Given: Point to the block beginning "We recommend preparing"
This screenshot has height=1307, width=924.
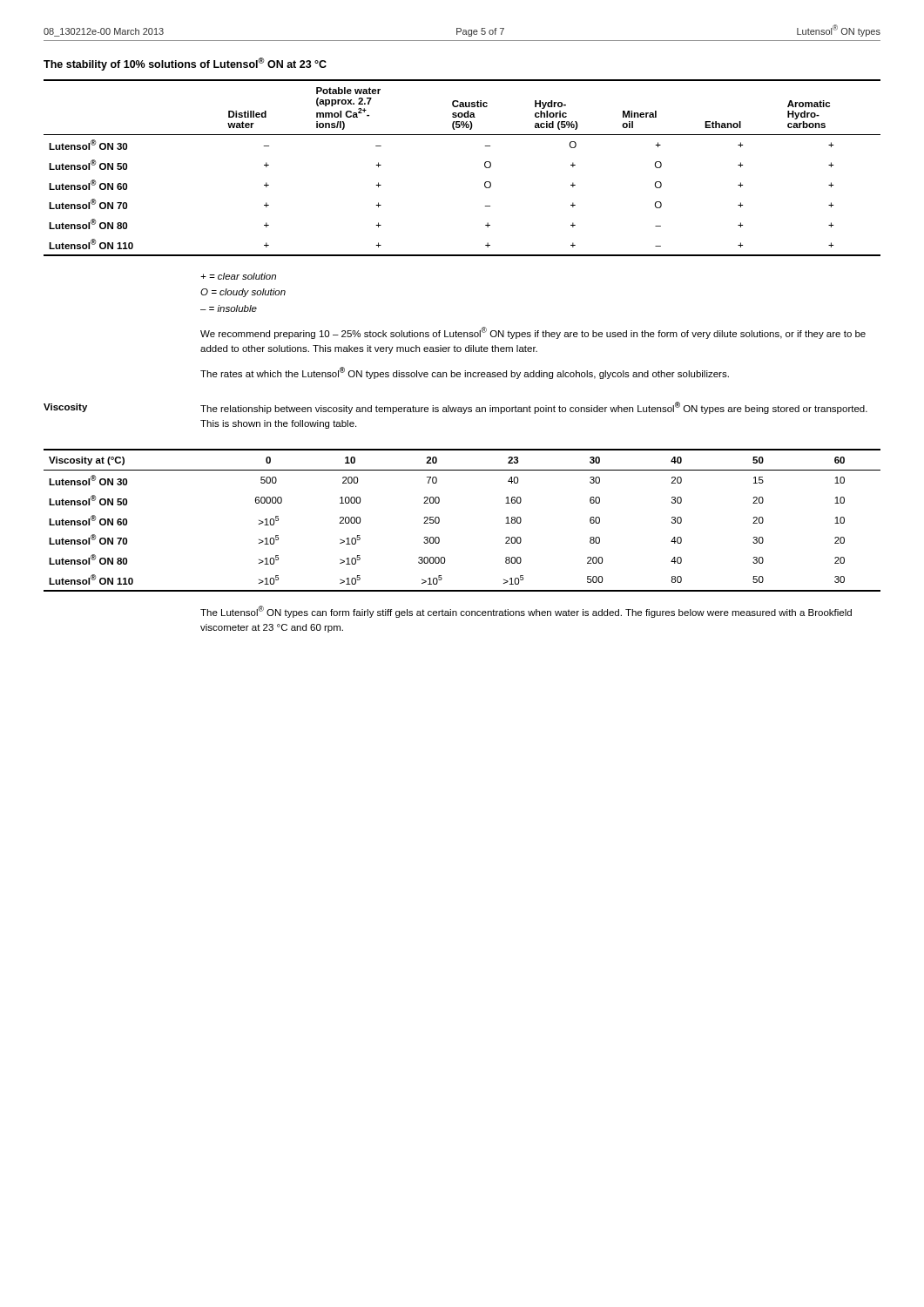Looking at the screenshot, I should click(533, 340).
